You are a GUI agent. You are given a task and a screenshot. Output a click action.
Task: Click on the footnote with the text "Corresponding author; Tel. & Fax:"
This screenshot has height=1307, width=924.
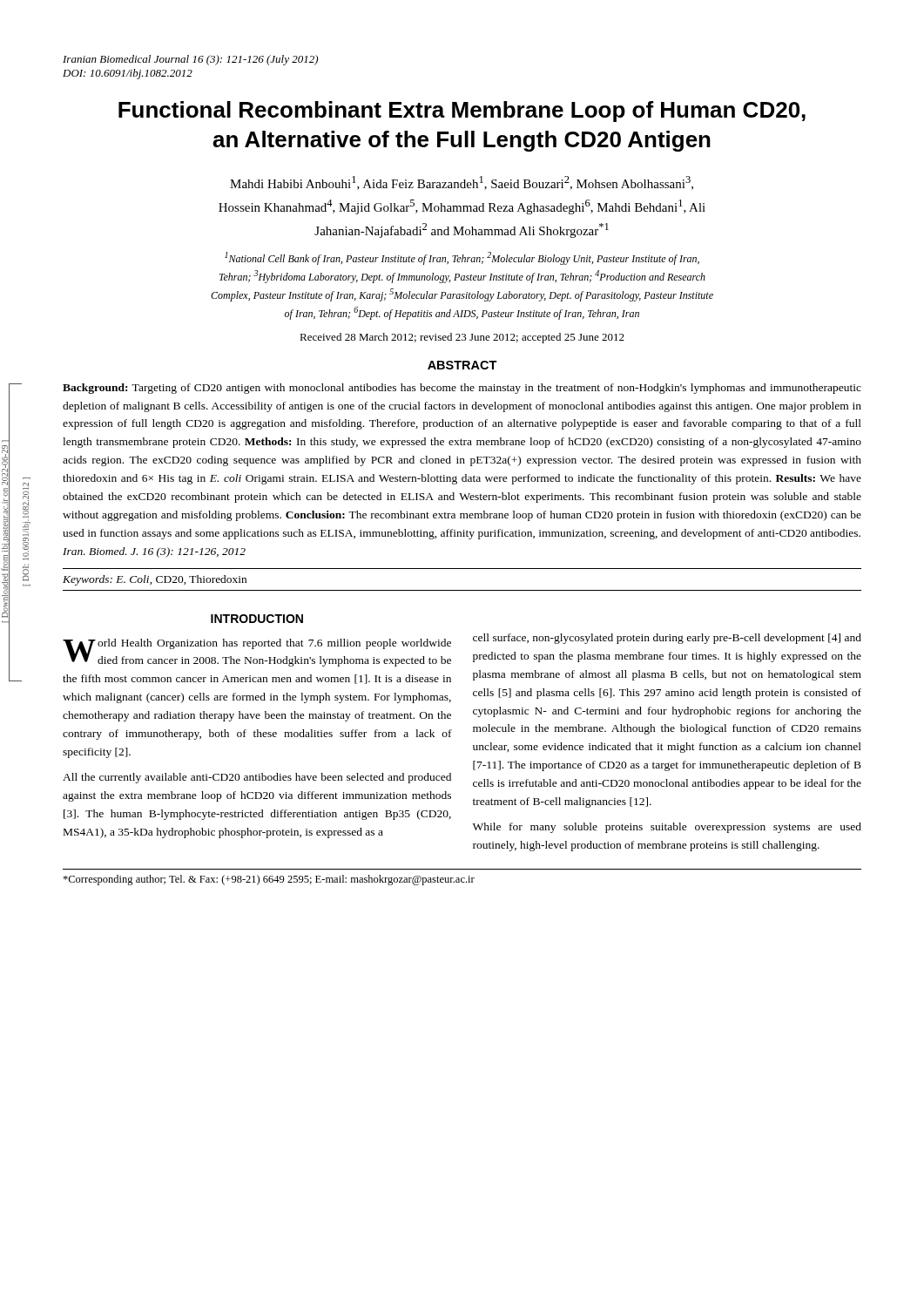coord(269,879)
